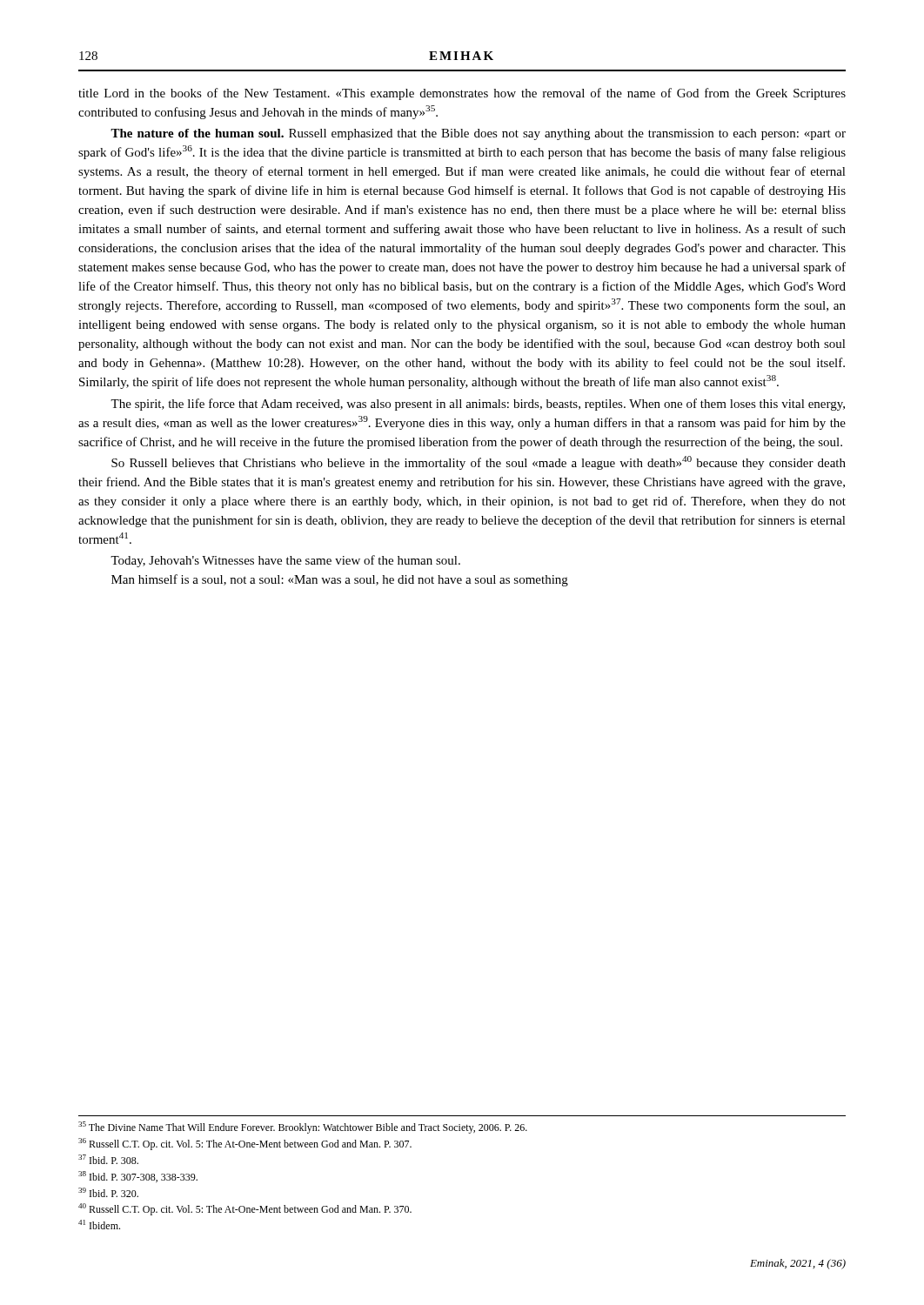Locate the block of text that opens with "The spirit, the life"
The image size is (924, 1305).
coord(462,422)
